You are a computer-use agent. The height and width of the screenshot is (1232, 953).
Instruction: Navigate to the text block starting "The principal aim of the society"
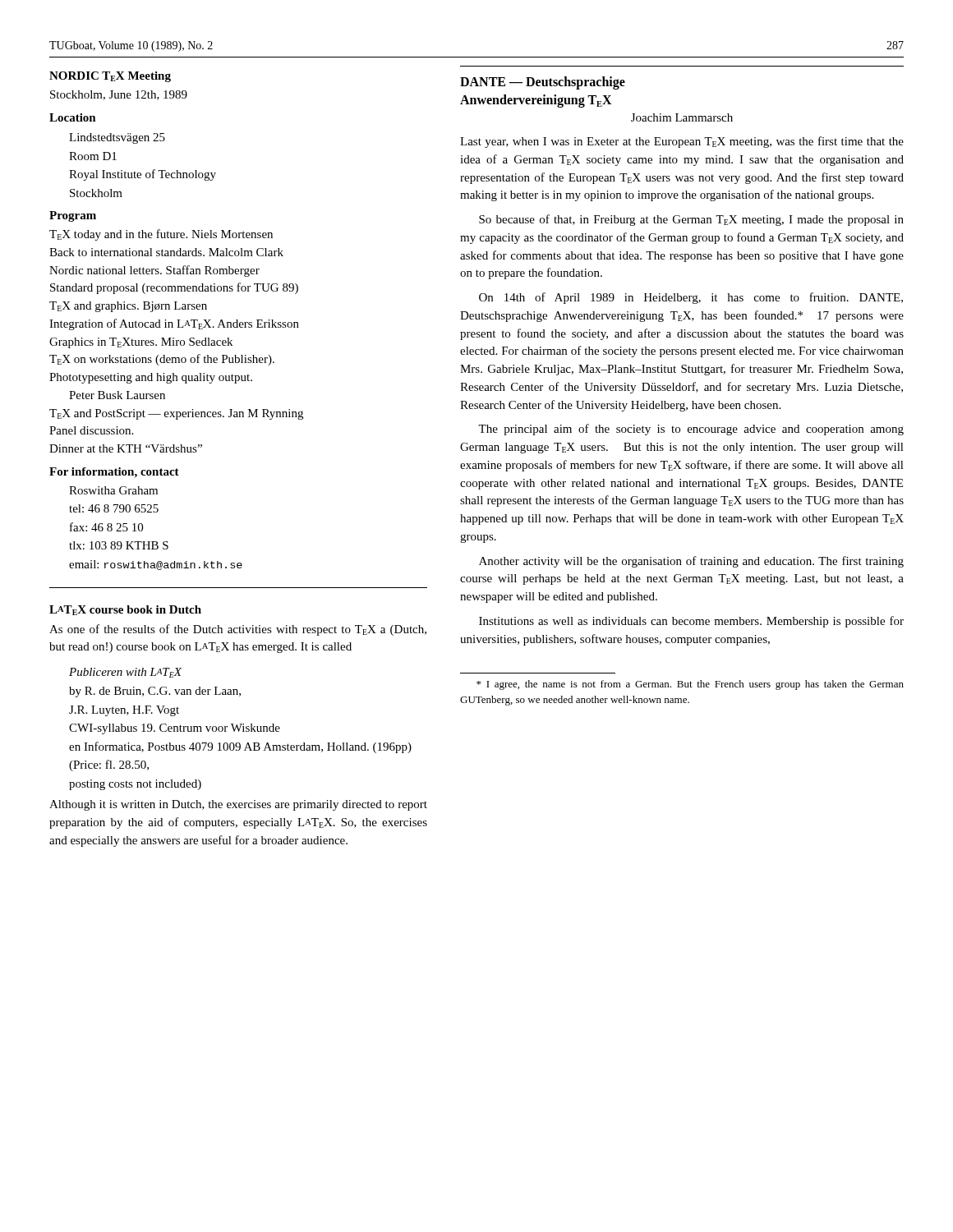[x=682, y=483]
